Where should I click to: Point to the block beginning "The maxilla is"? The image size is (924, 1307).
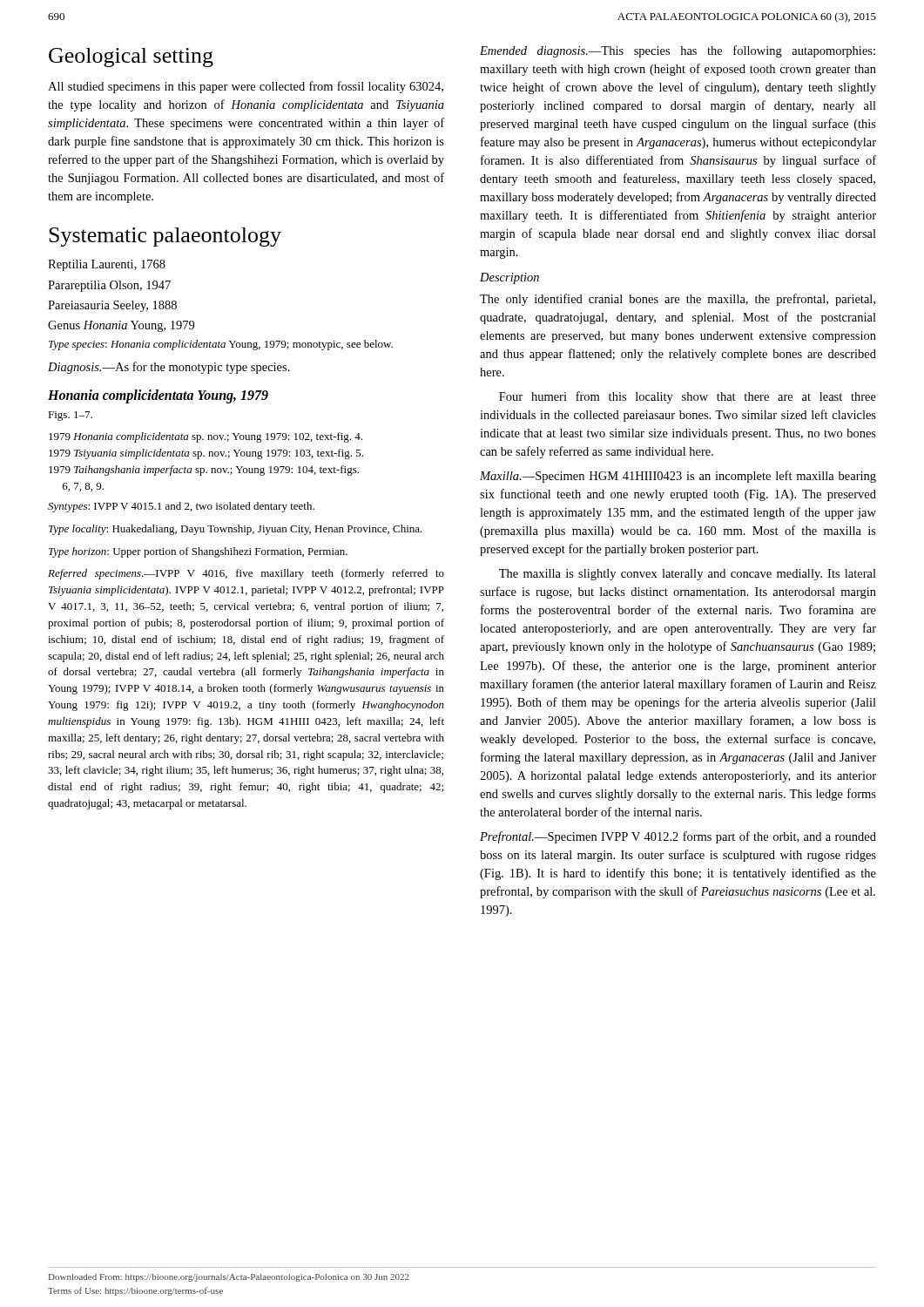678,693
